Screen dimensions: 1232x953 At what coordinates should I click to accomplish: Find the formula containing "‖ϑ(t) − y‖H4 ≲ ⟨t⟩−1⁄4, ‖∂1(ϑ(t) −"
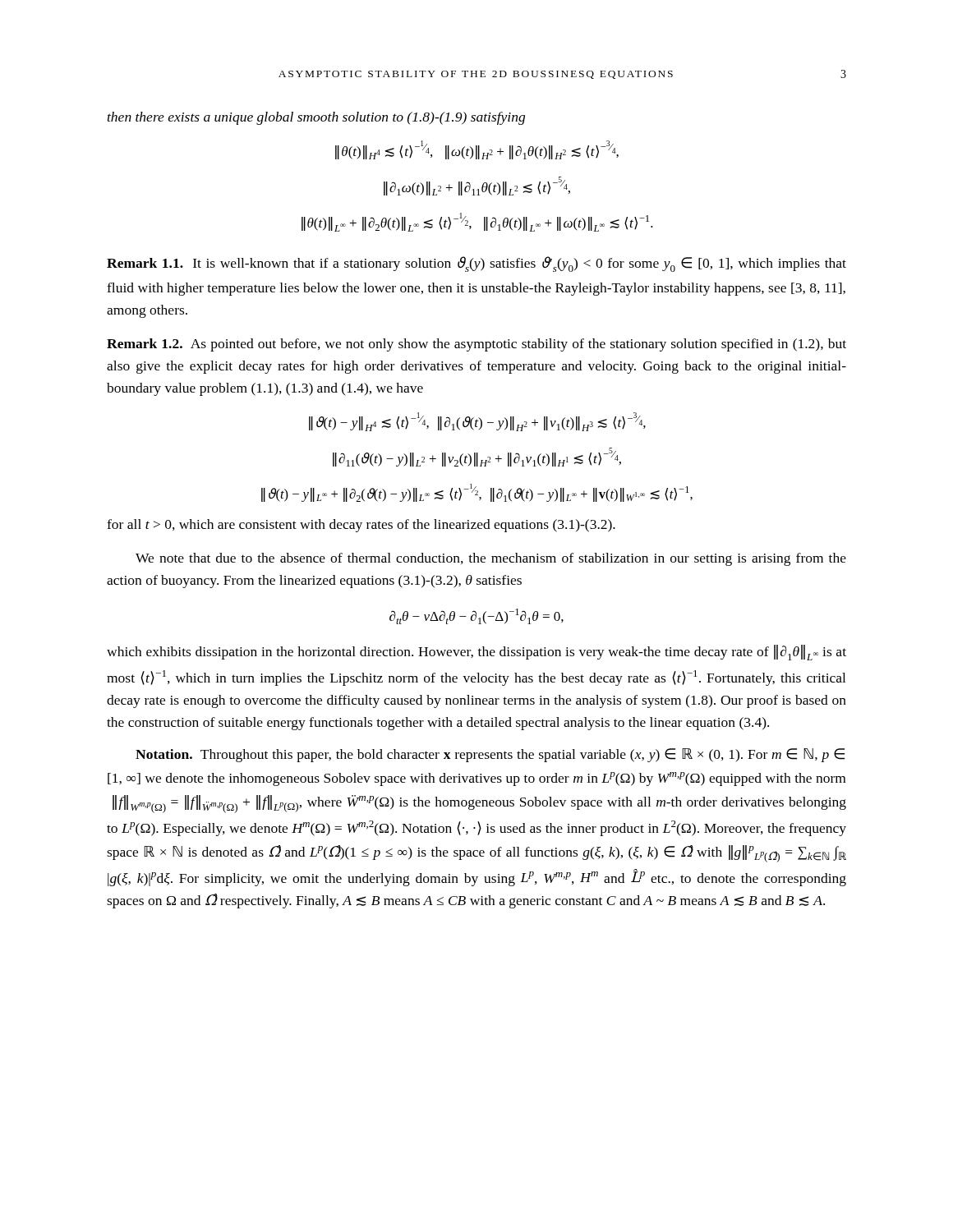pyautogui.click(x=476, y=422)
